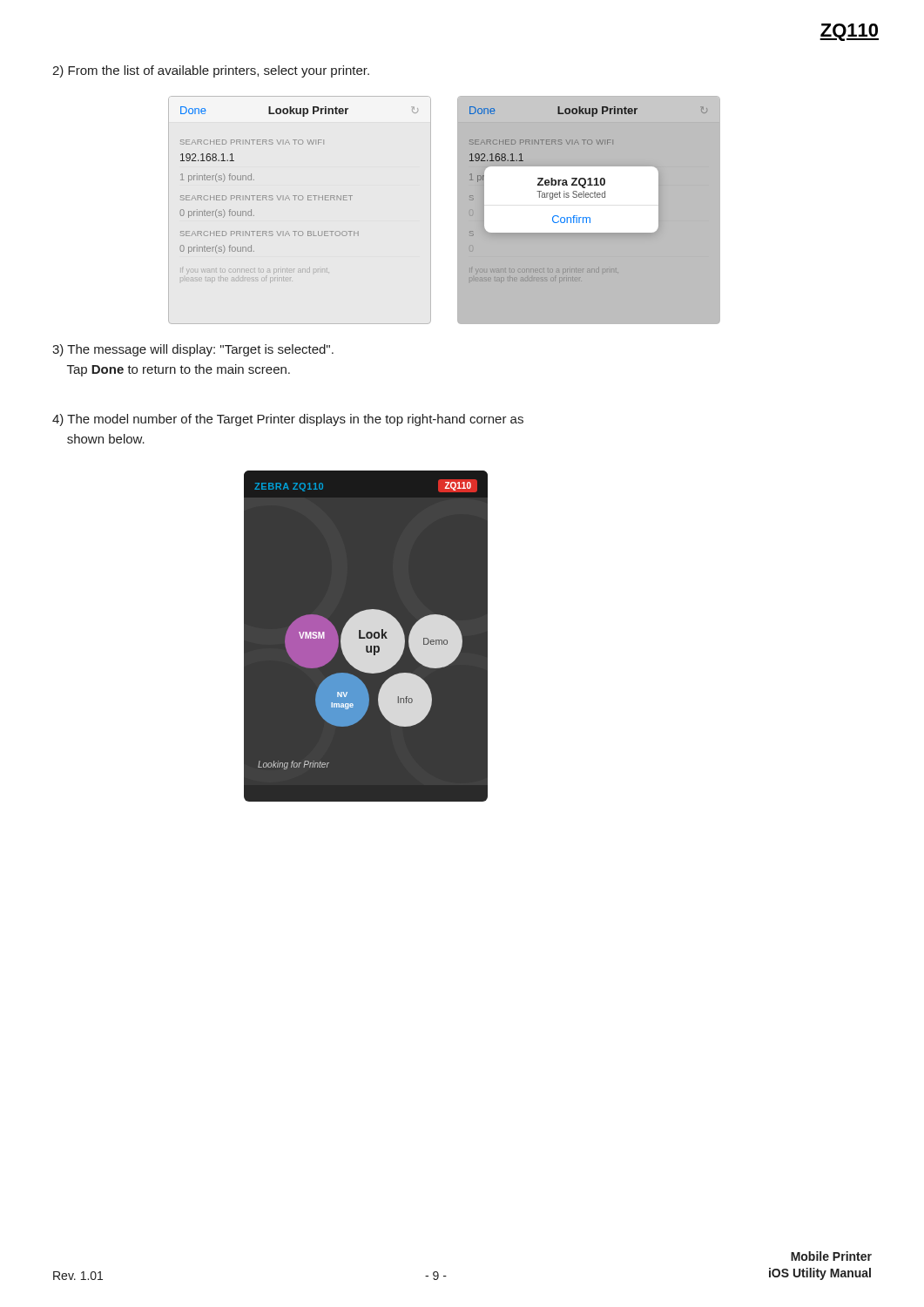Navigate to the text starting "4) The model number of"
Image resolution: width=924 pixels, height=1307 pixels.
288,428
